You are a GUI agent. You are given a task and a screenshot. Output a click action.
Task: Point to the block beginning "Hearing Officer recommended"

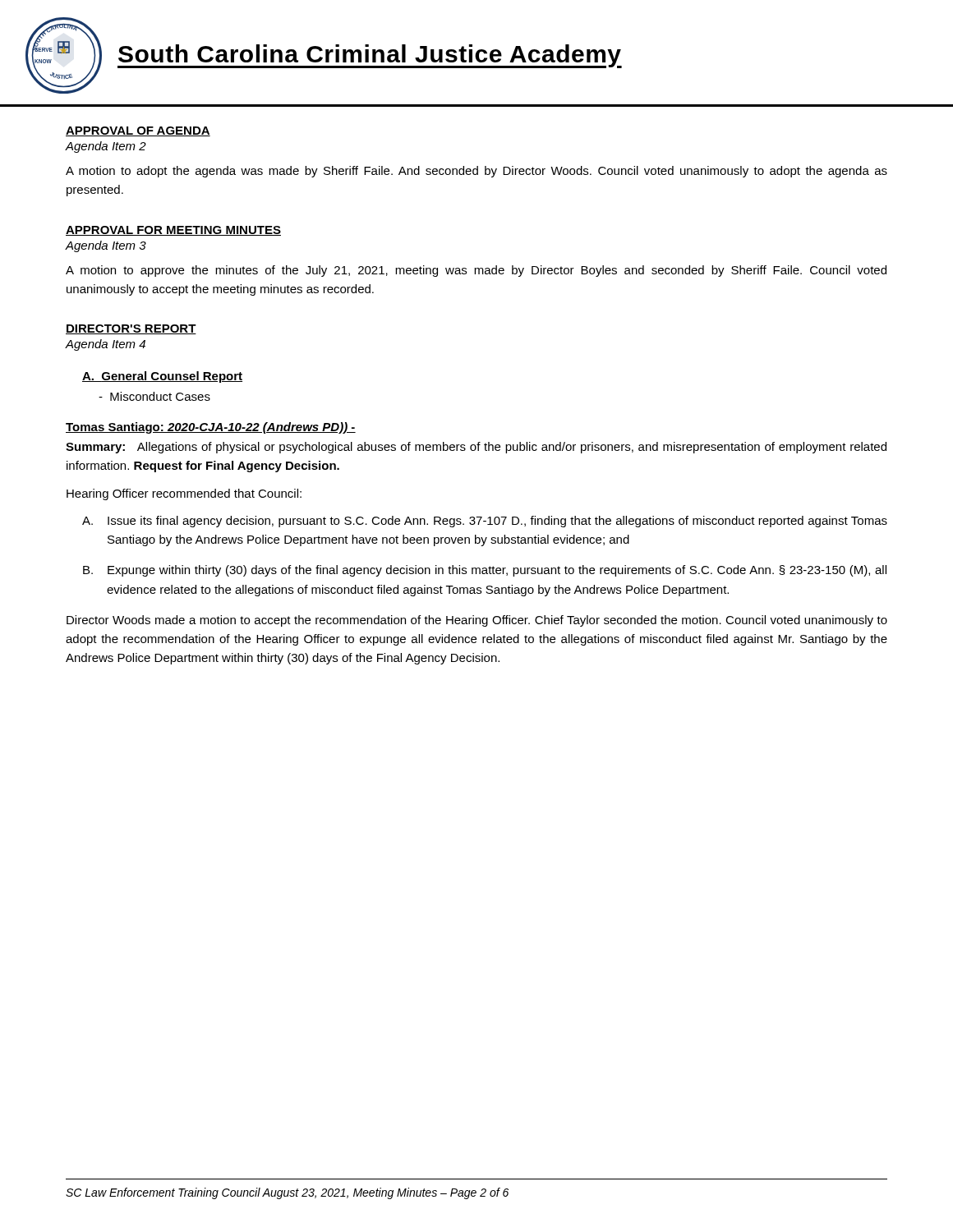(184, 493)
